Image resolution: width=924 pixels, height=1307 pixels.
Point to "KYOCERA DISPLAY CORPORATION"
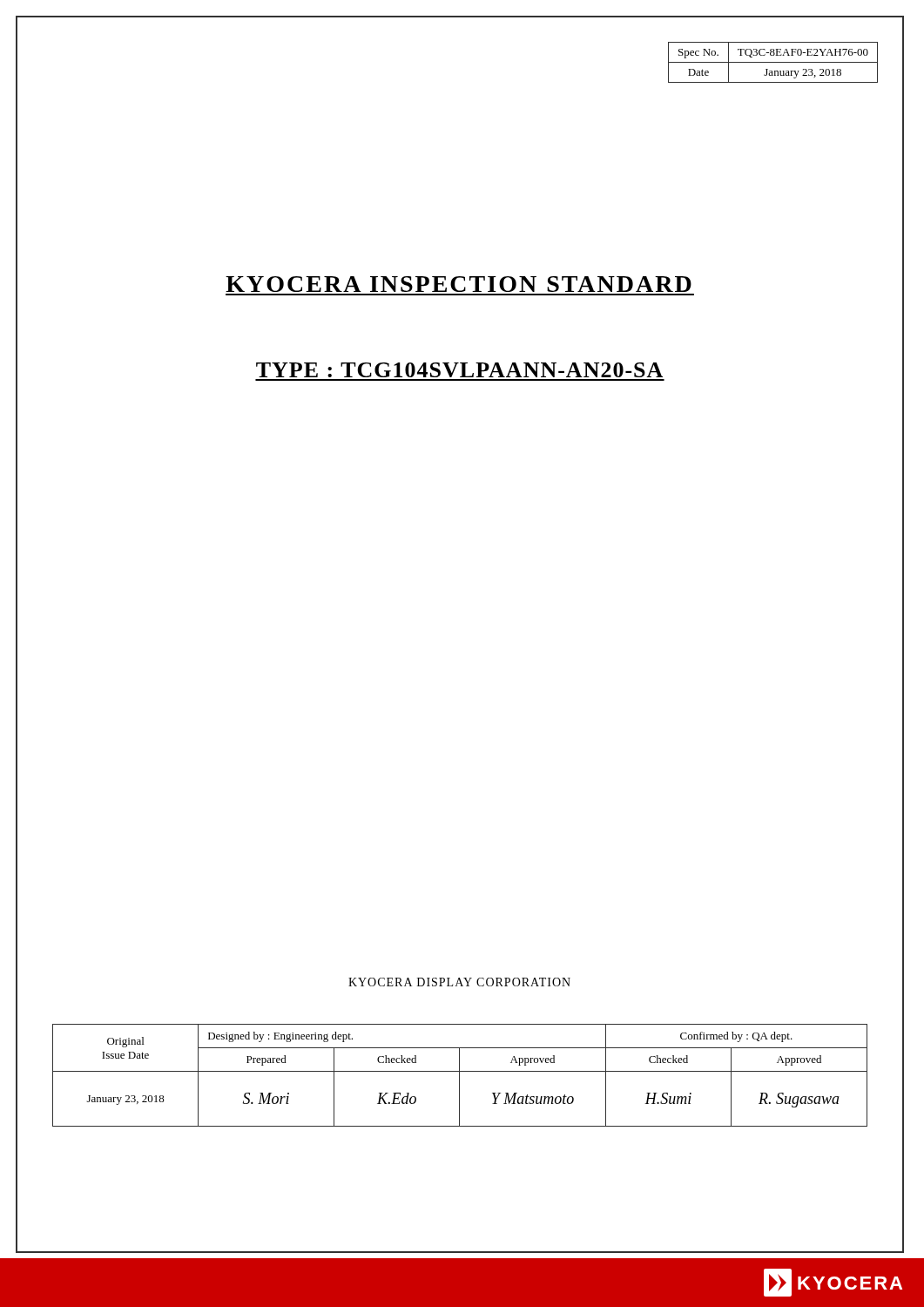460,982
